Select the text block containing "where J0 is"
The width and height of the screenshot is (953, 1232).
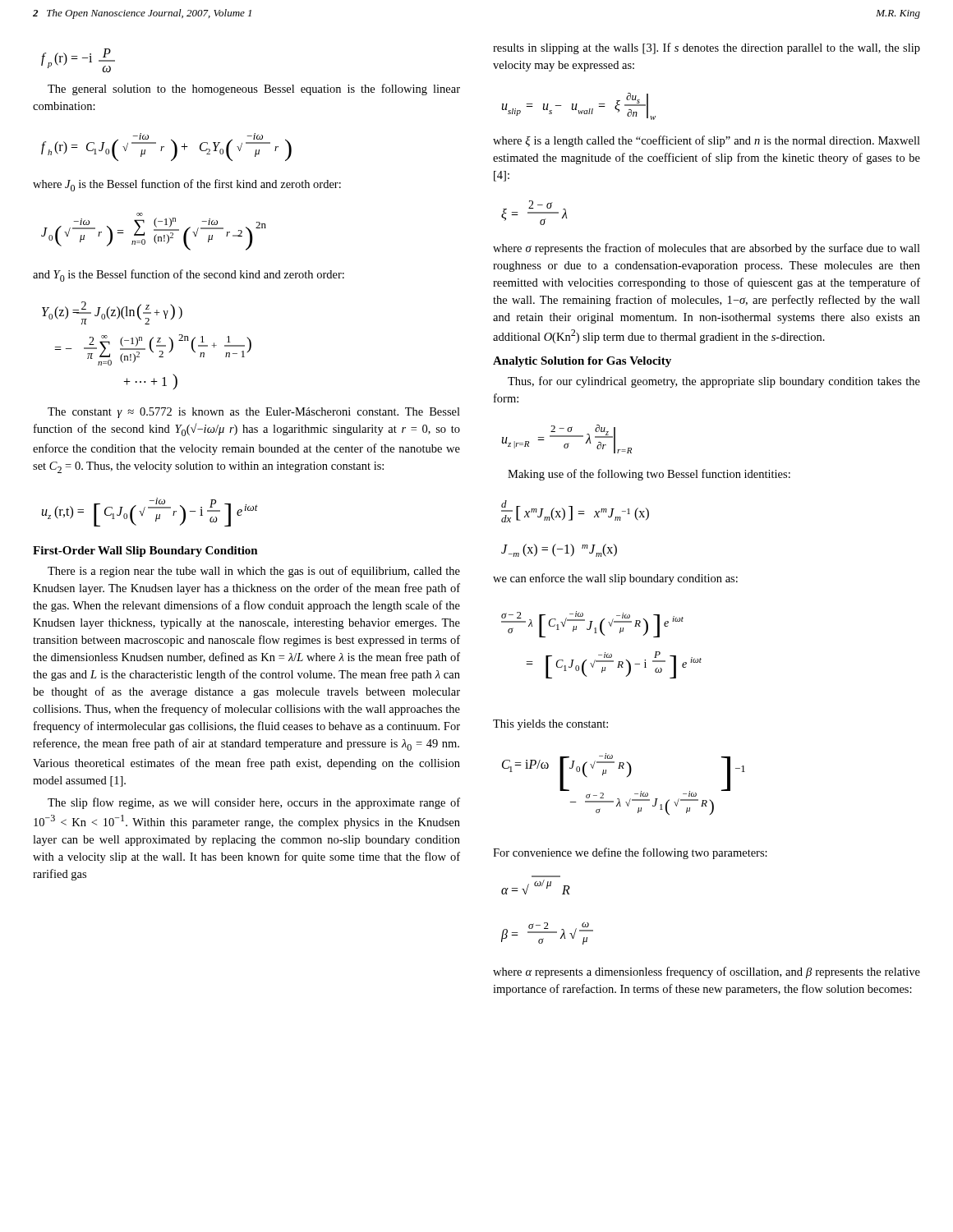tap(187, 186)
